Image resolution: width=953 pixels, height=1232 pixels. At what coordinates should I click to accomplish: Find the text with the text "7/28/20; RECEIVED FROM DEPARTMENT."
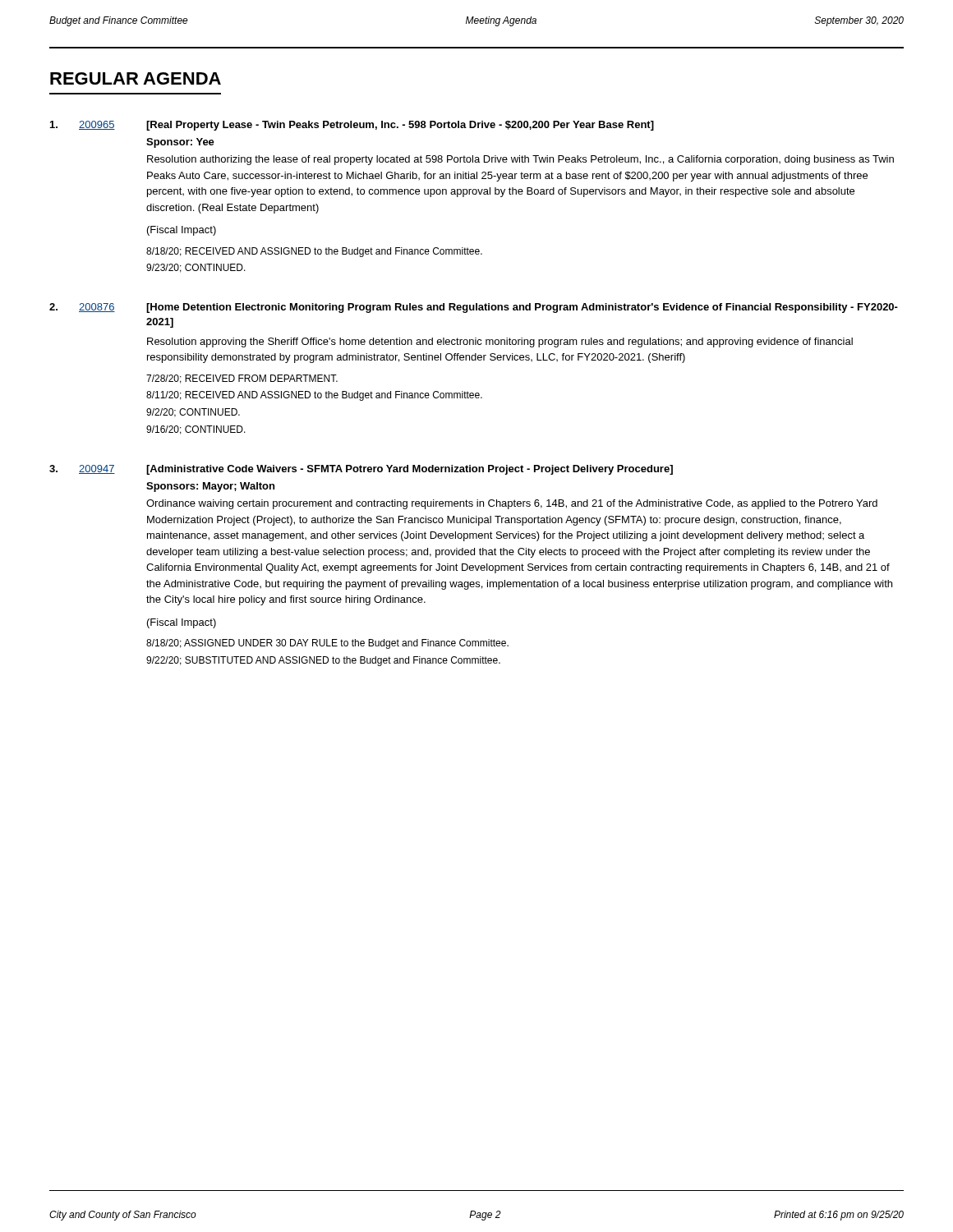[x=242, y=378]
